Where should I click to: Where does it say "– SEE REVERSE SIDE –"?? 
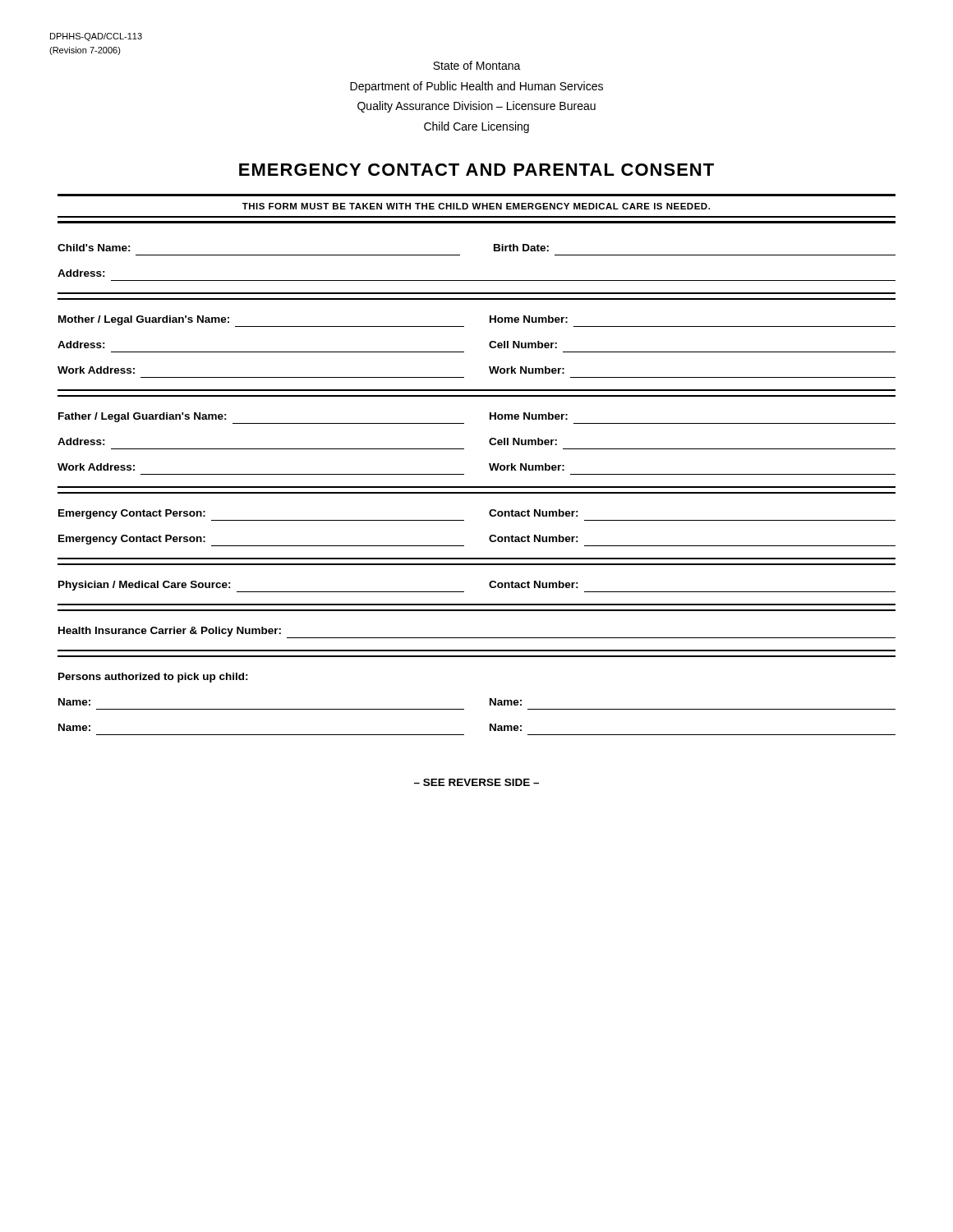[x=476, y=782]
